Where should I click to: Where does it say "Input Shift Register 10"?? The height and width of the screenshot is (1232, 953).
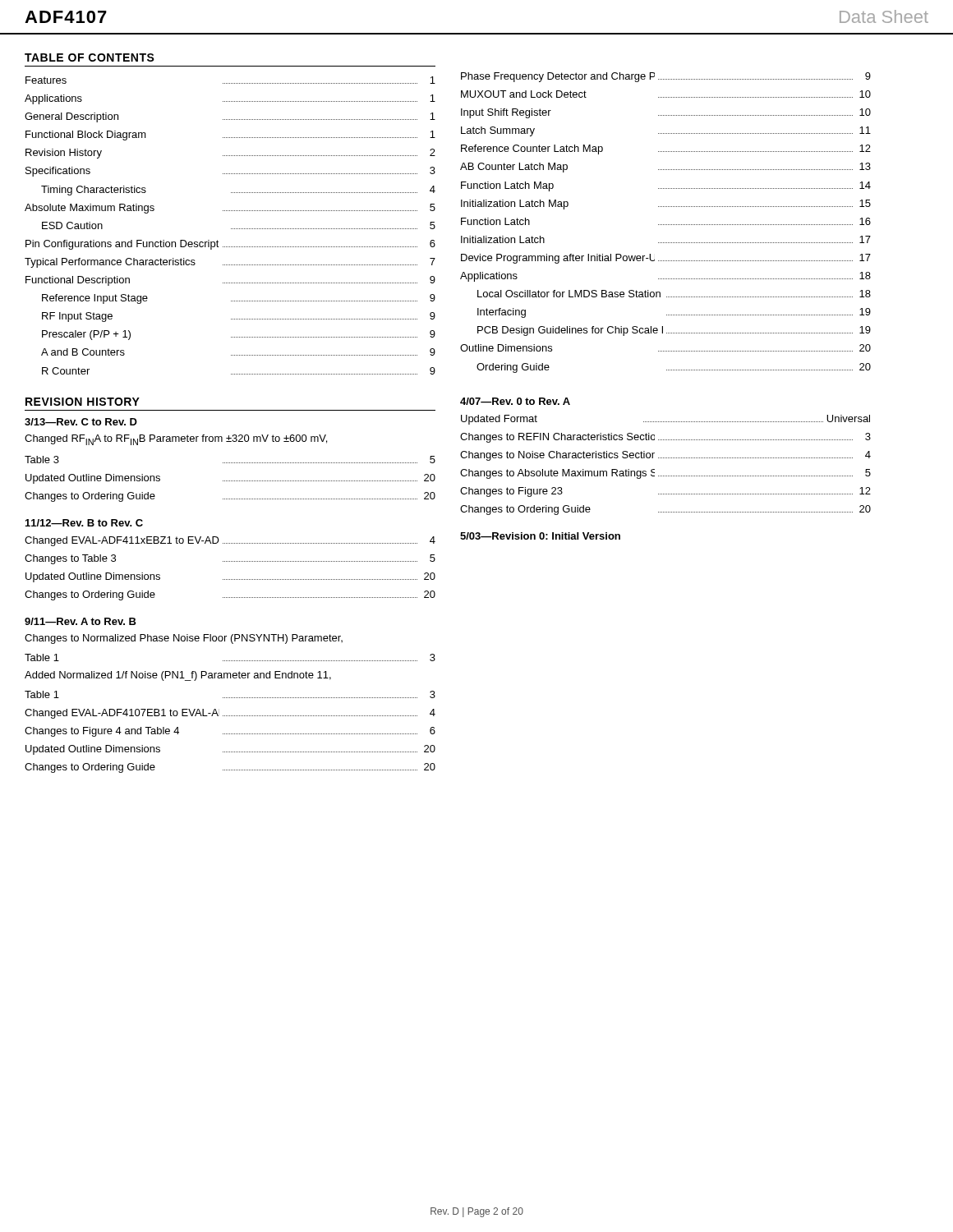tap(665, 113)
